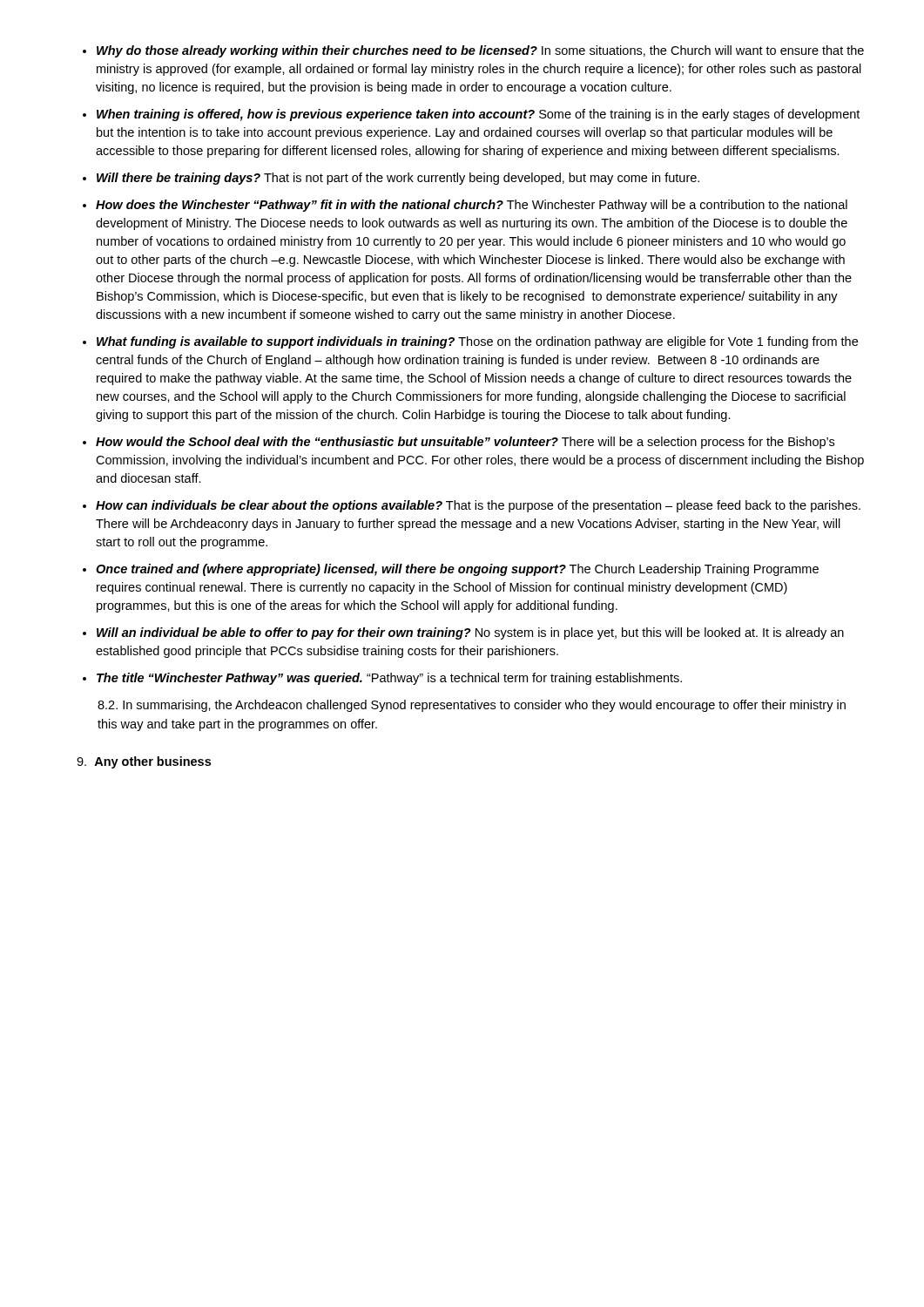The image size is (924, 1307).
Task: Click on the block starting "When training is offered, how"
Action: [478, 132]
